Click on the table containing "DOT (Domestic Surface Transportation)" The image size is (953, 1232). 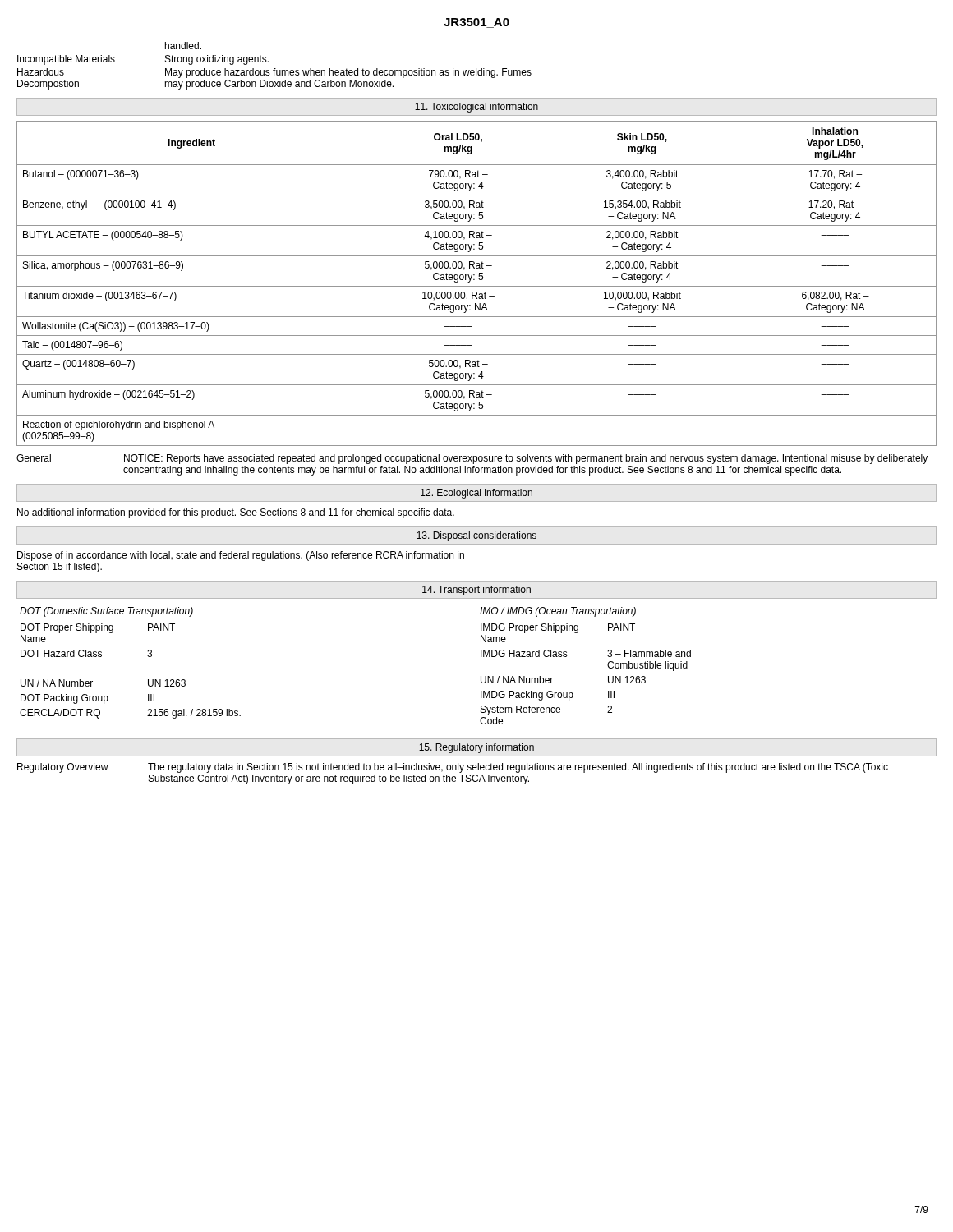click(x=476, y=667)
